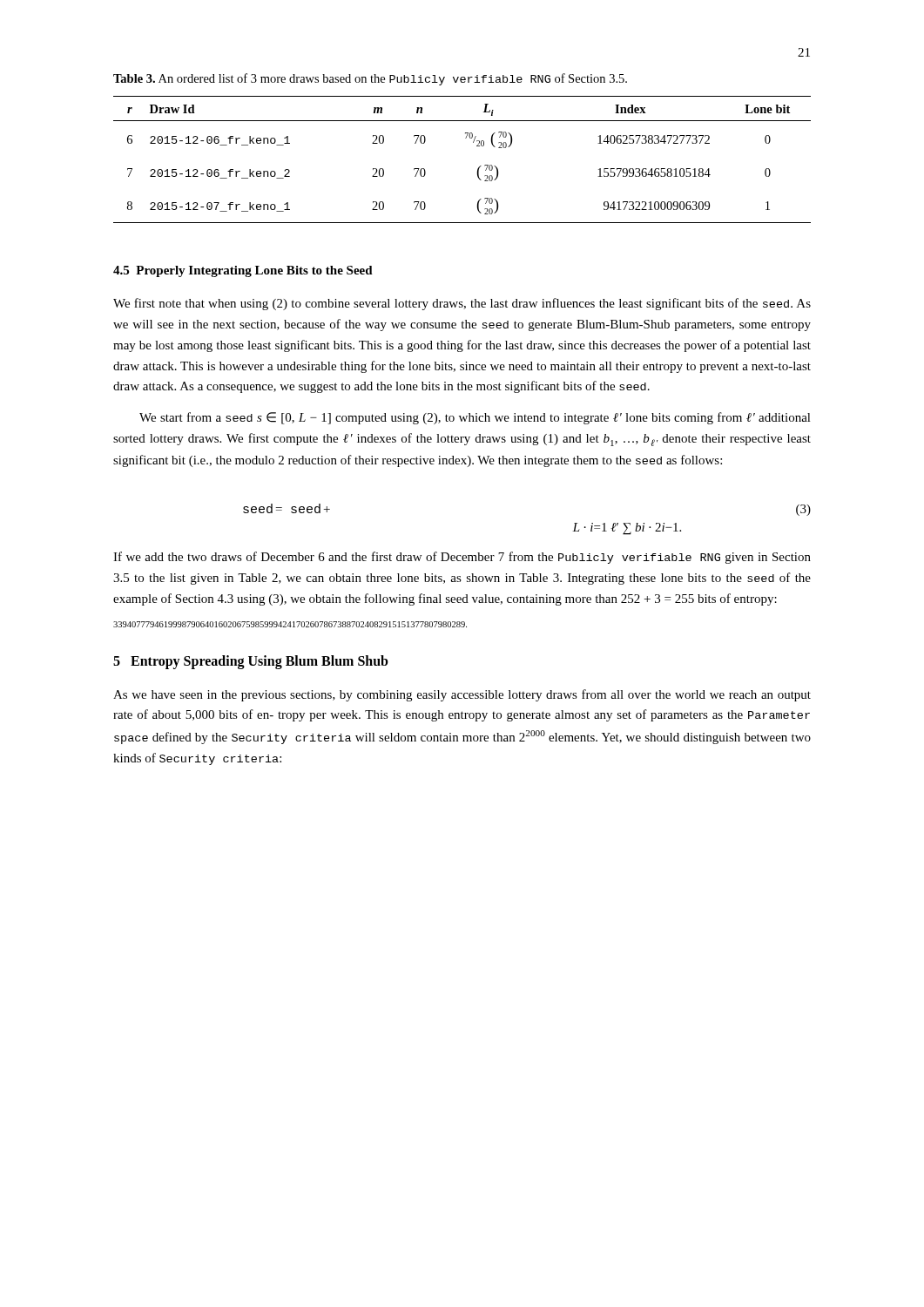This screenshot has height=1307, width=924.
Task: Find the formula on this page that starts "seed = seed + L · i=1 ℓ′"
Action: click(x=294, y=509)
